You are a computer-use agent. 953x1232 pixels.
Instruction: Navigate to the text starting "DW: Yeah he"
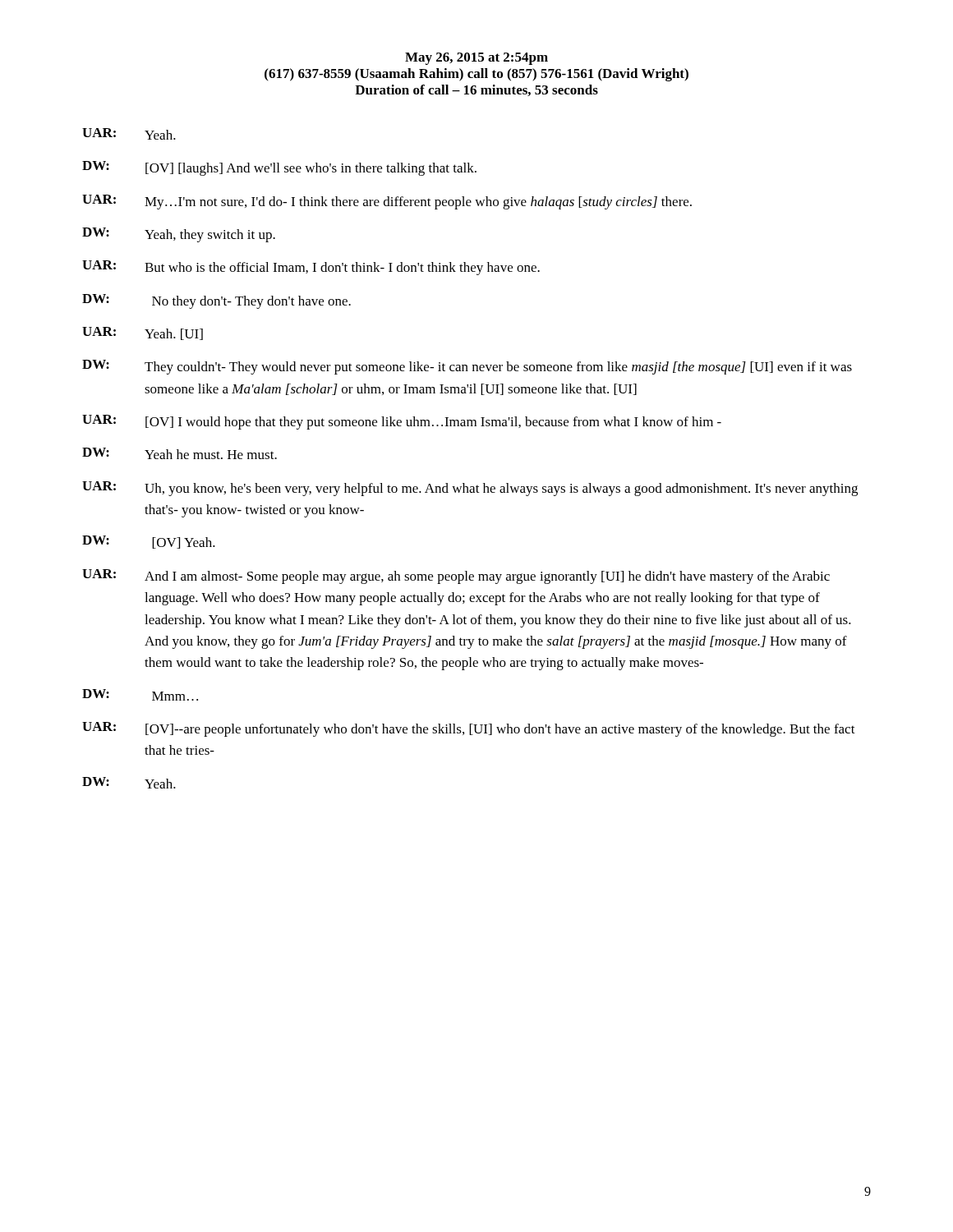pyautogui.click(x=180, y=453)
